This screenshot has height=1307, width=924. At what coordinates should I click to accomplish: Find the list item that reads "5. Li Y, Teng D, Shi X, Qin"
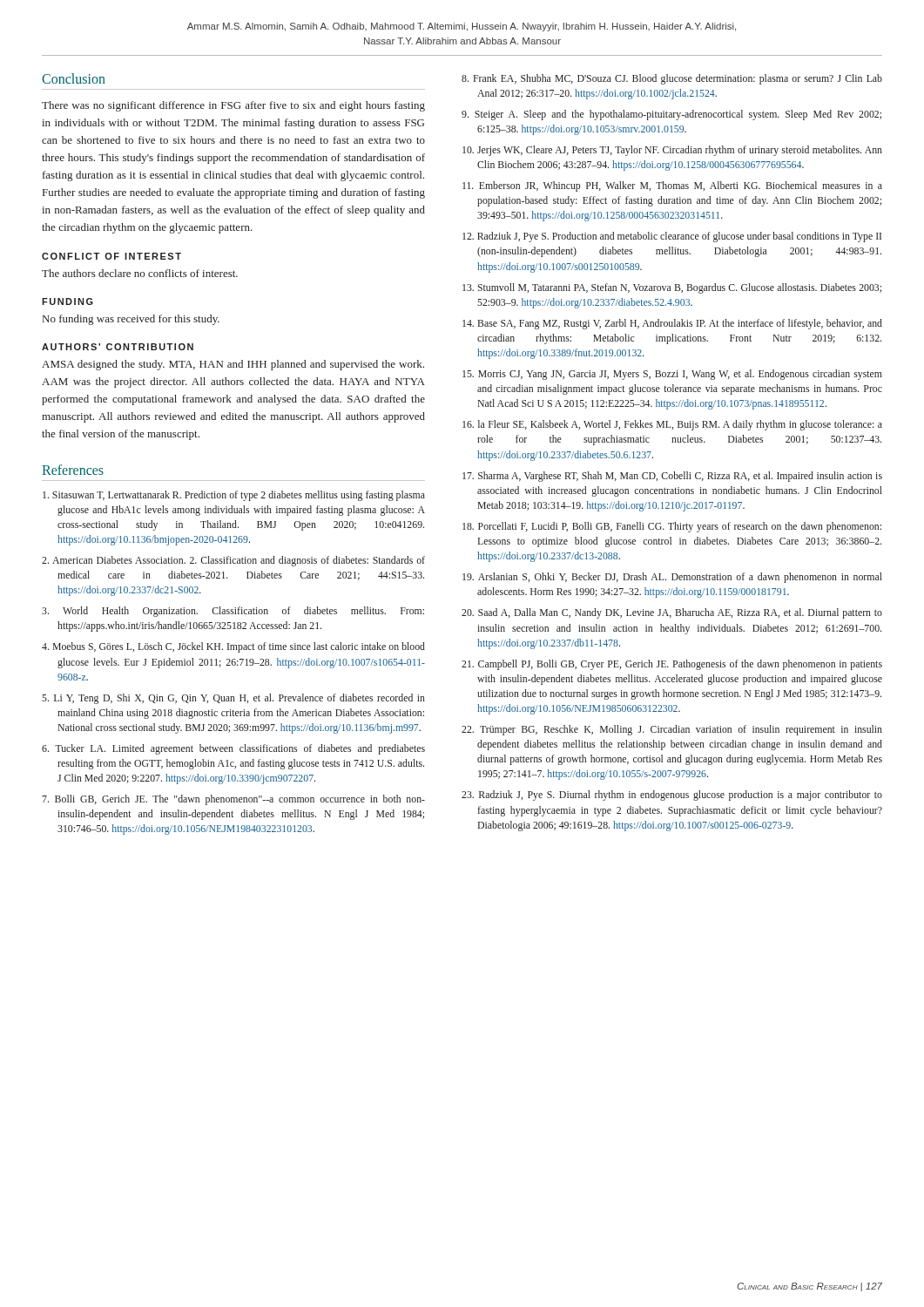click(x=233, y=713)
